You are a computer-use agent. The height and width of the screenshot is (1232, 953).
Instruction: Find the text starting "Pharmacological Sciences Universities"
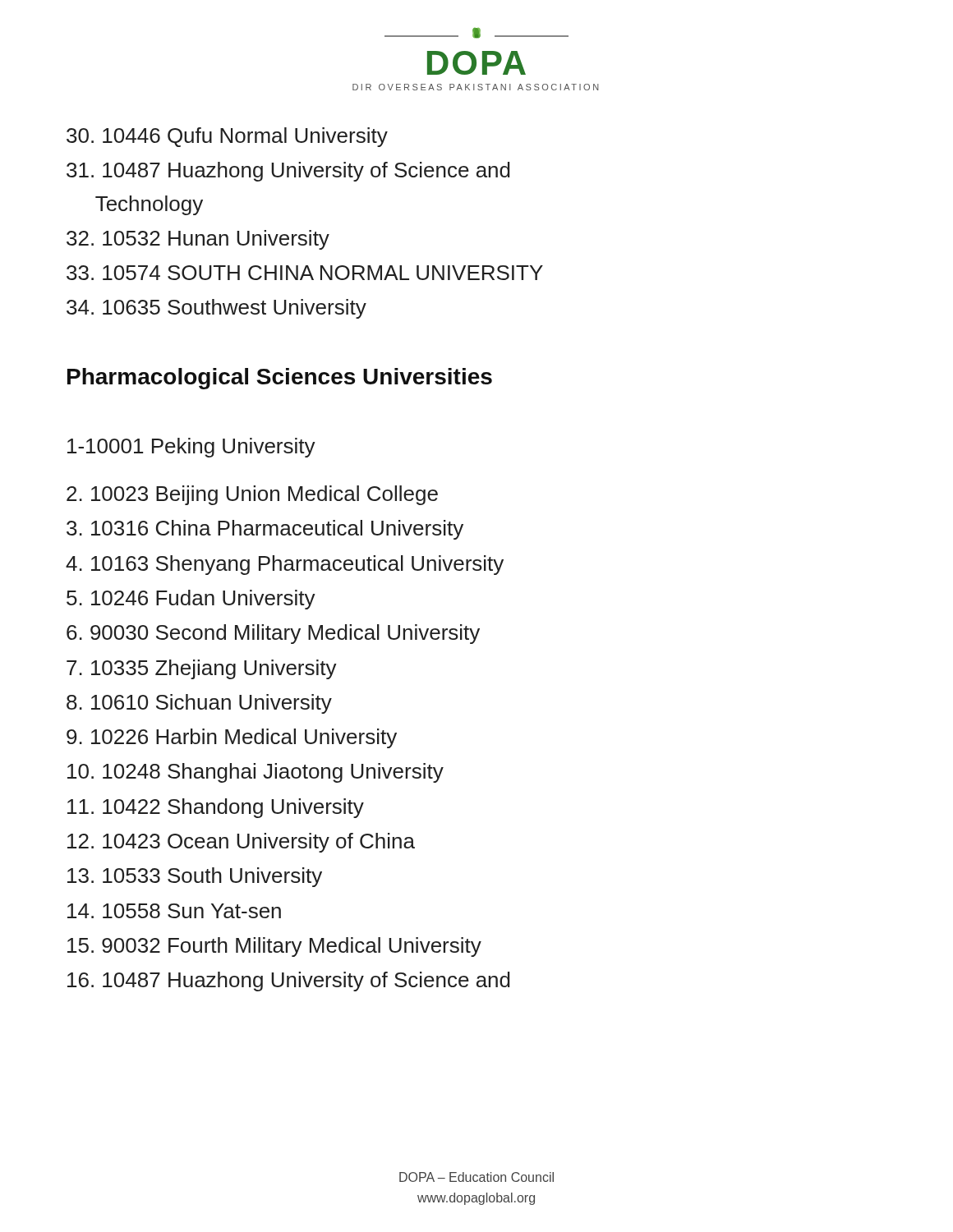tap(279, 376)
